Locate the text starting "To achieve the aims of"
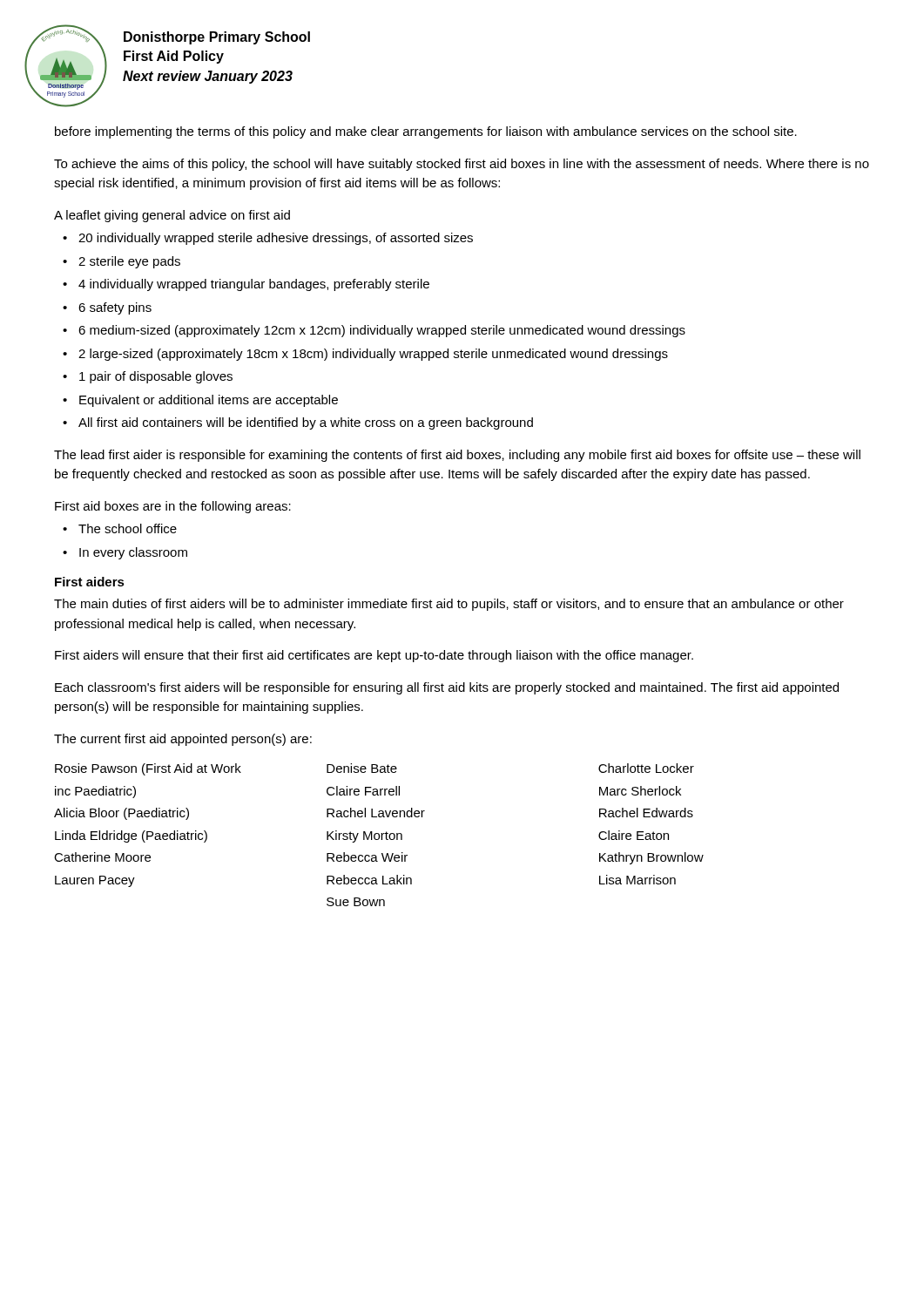Screen dimensions: 1307x924 click(462, 173)
